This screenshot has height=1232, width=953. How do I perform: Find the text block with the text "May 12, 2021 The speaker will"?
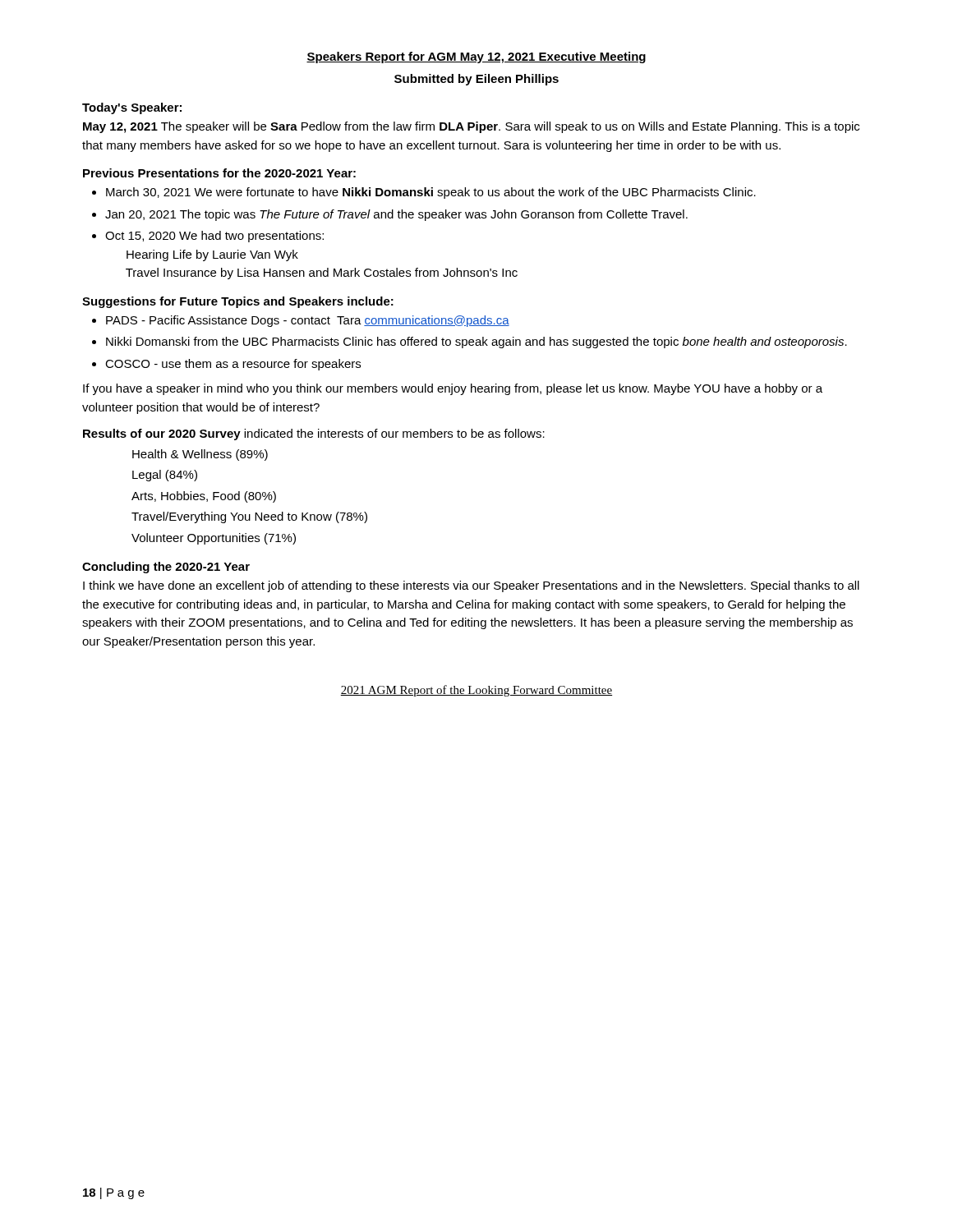coord(471,135)
